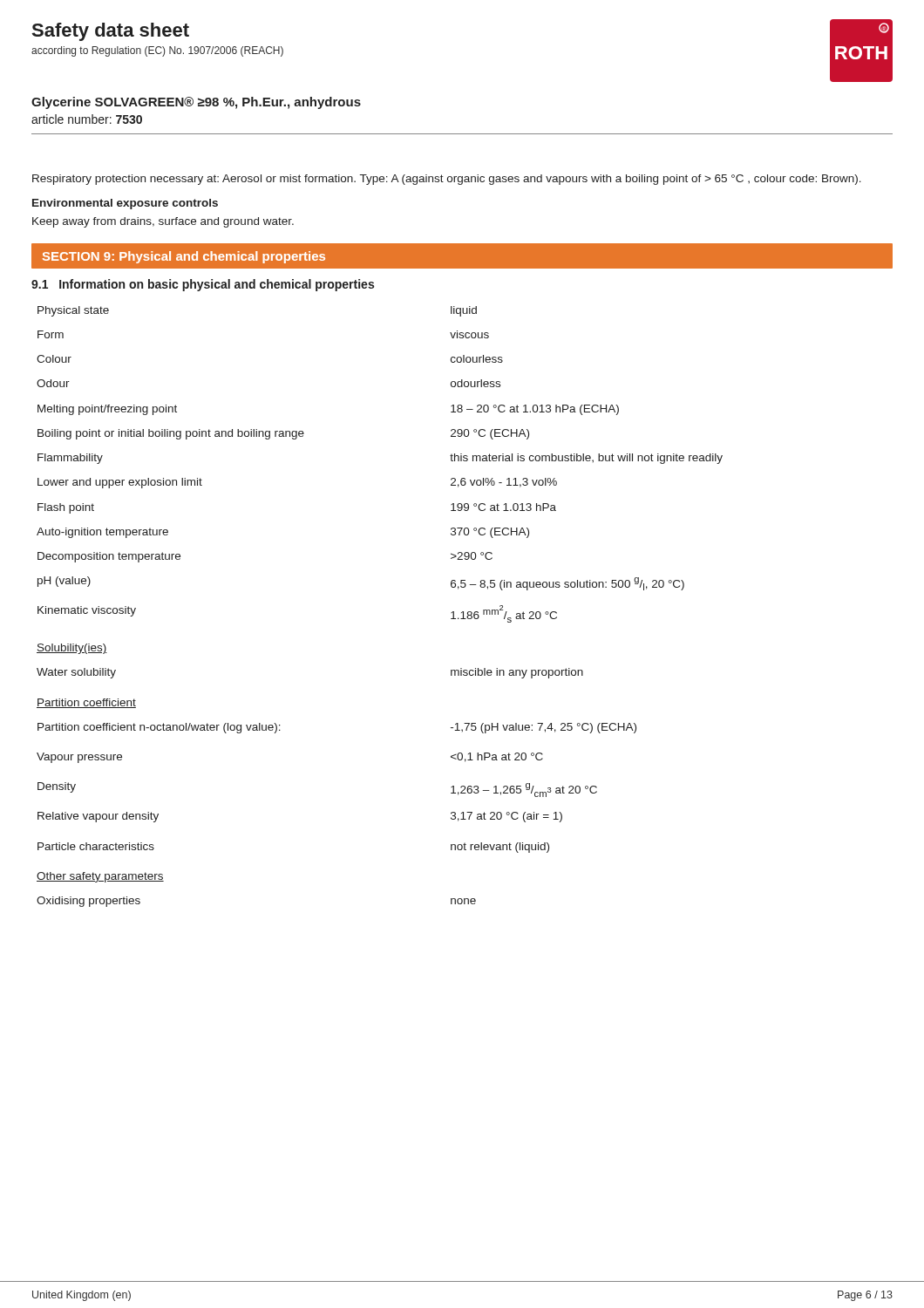This screenshot has height=1308, width=924.
Task: Select the block starting "9.1 Information on basic physical"
Action: pyautogui.click(x=203, y=284)
